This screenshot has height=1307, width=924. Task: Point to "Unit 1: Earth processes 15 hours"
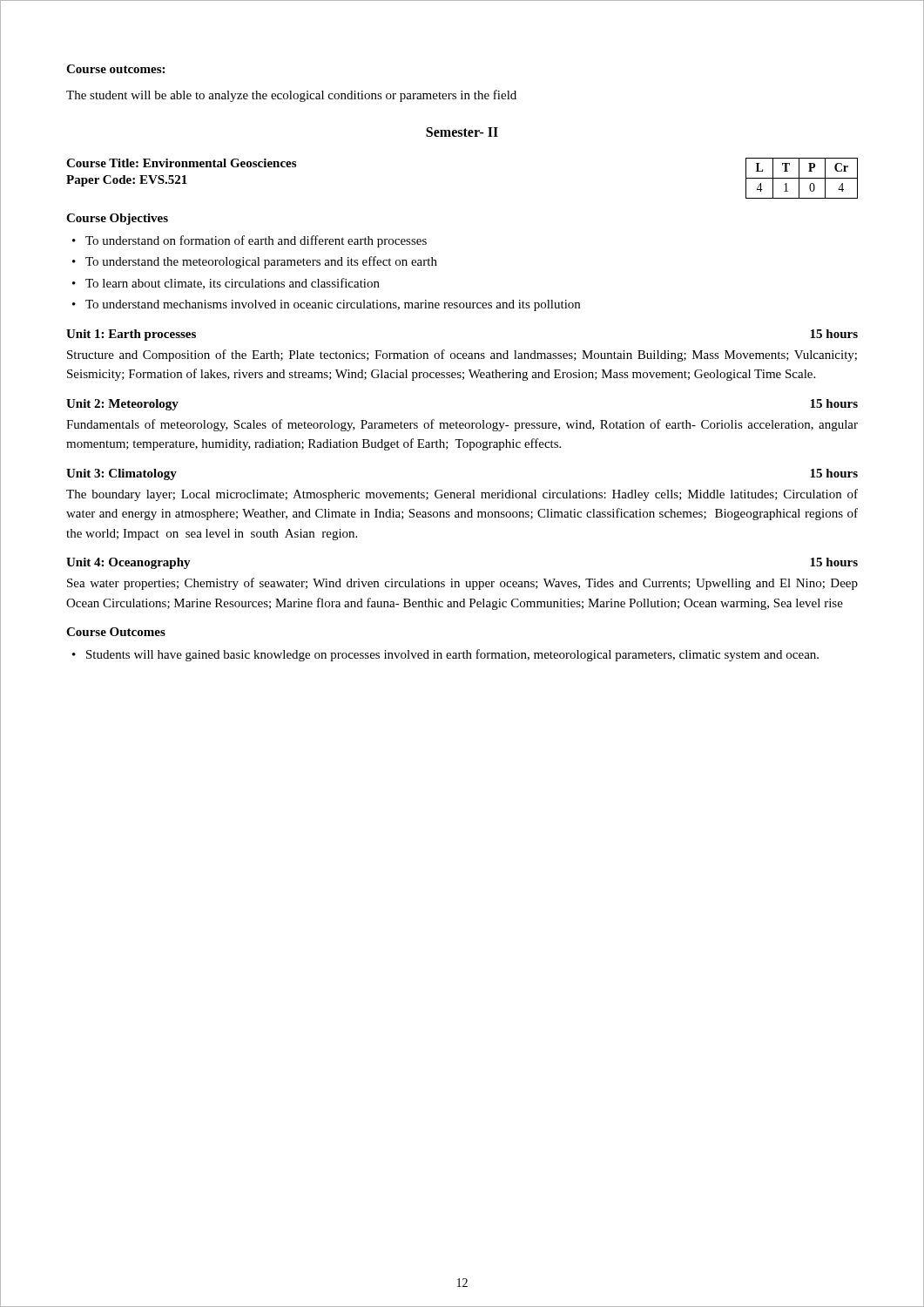click(125, 335)
